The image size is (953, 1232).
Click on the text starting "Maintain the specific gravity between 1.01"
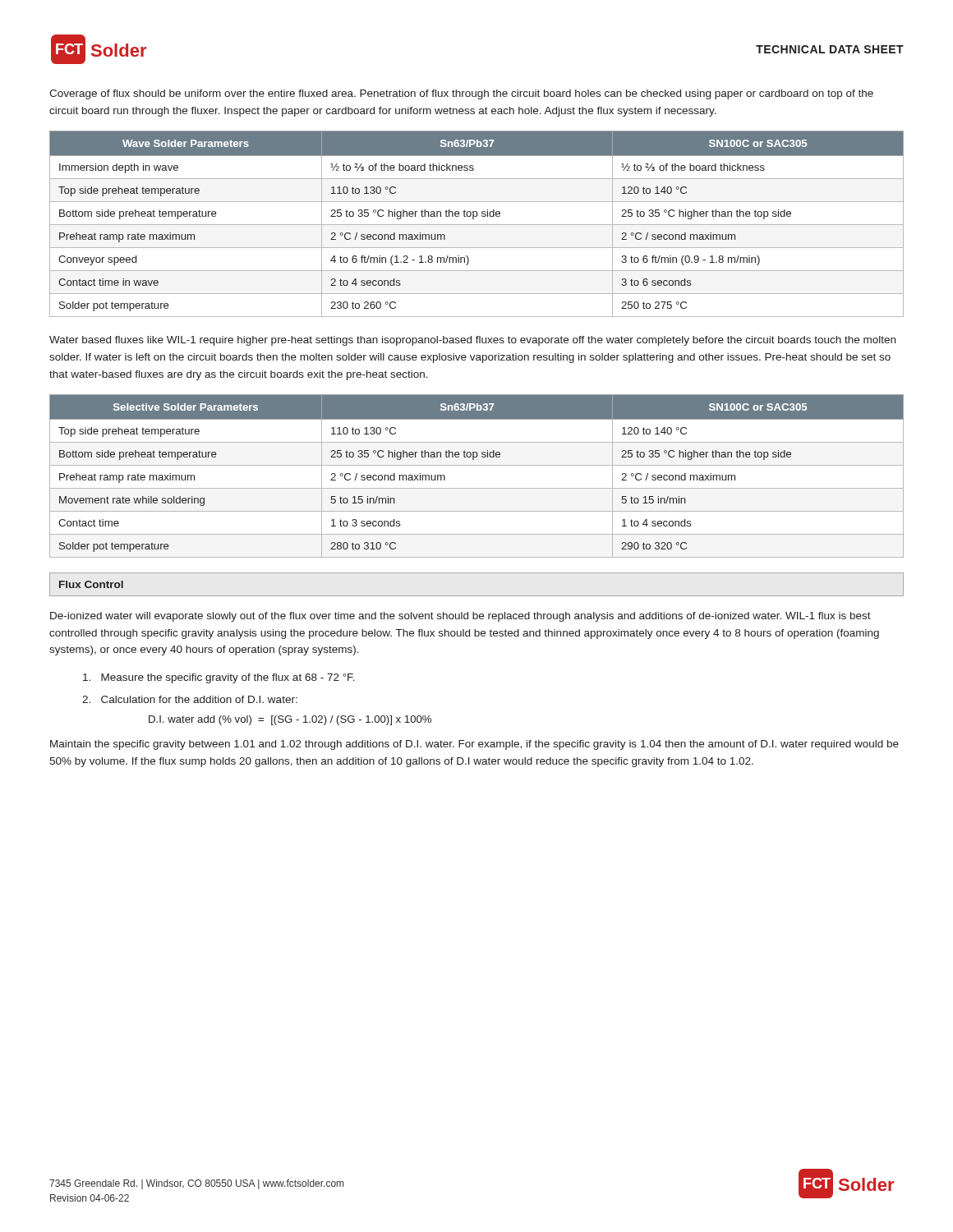point(474,753)
